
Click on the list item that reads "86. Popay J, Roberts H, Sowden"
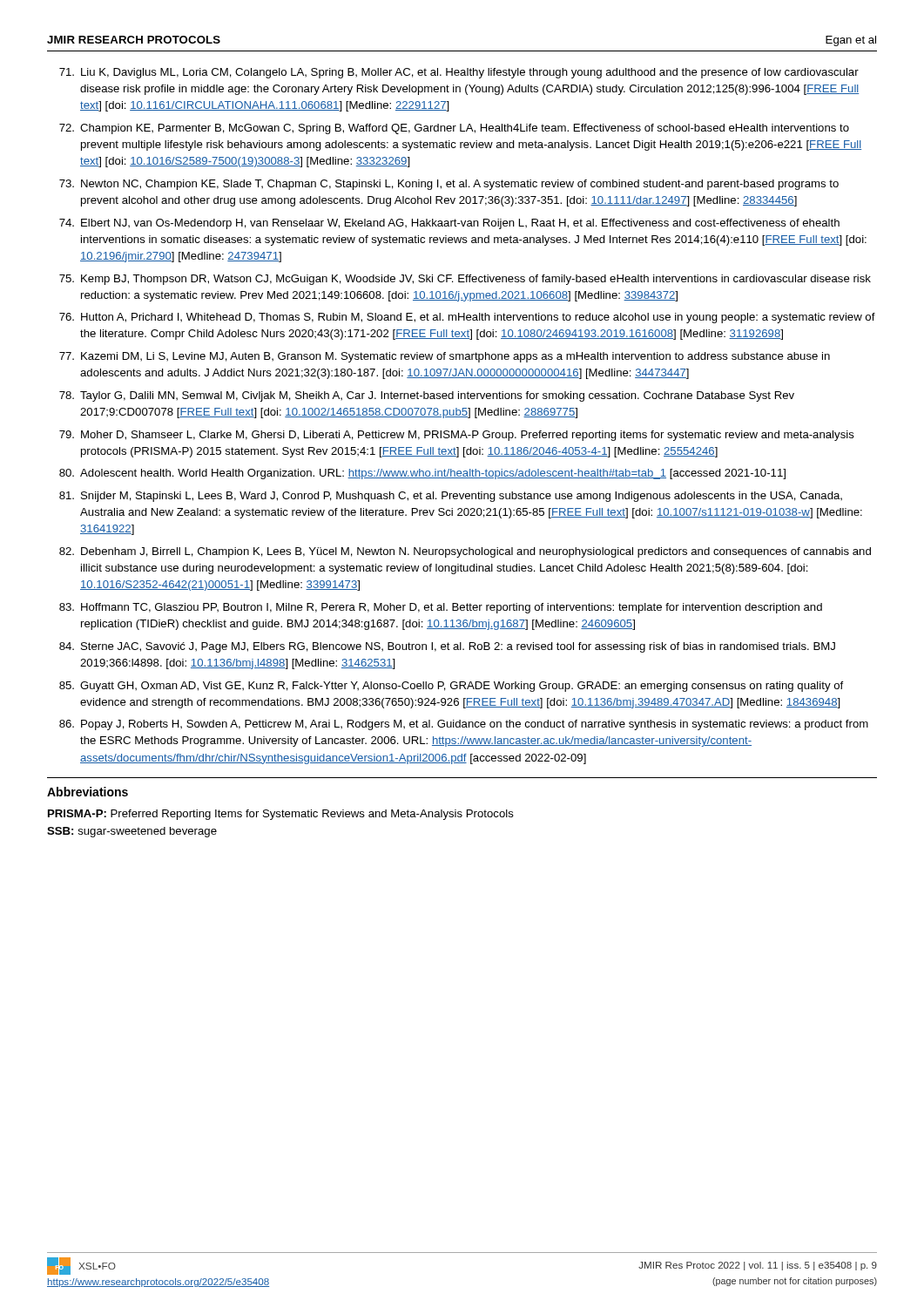coord(462,741)
